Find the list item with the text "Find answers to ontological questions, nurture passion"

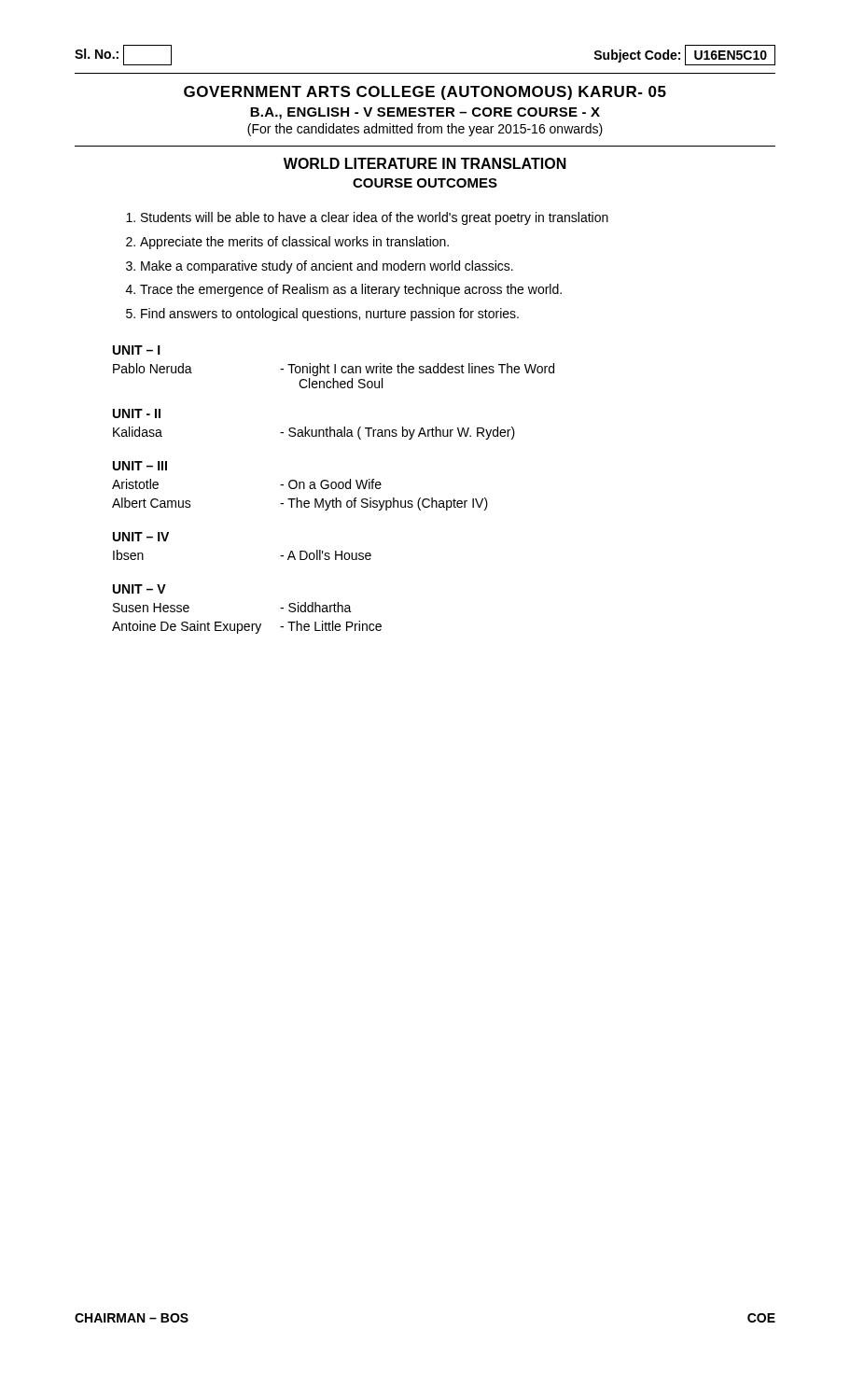coord(330,314)
